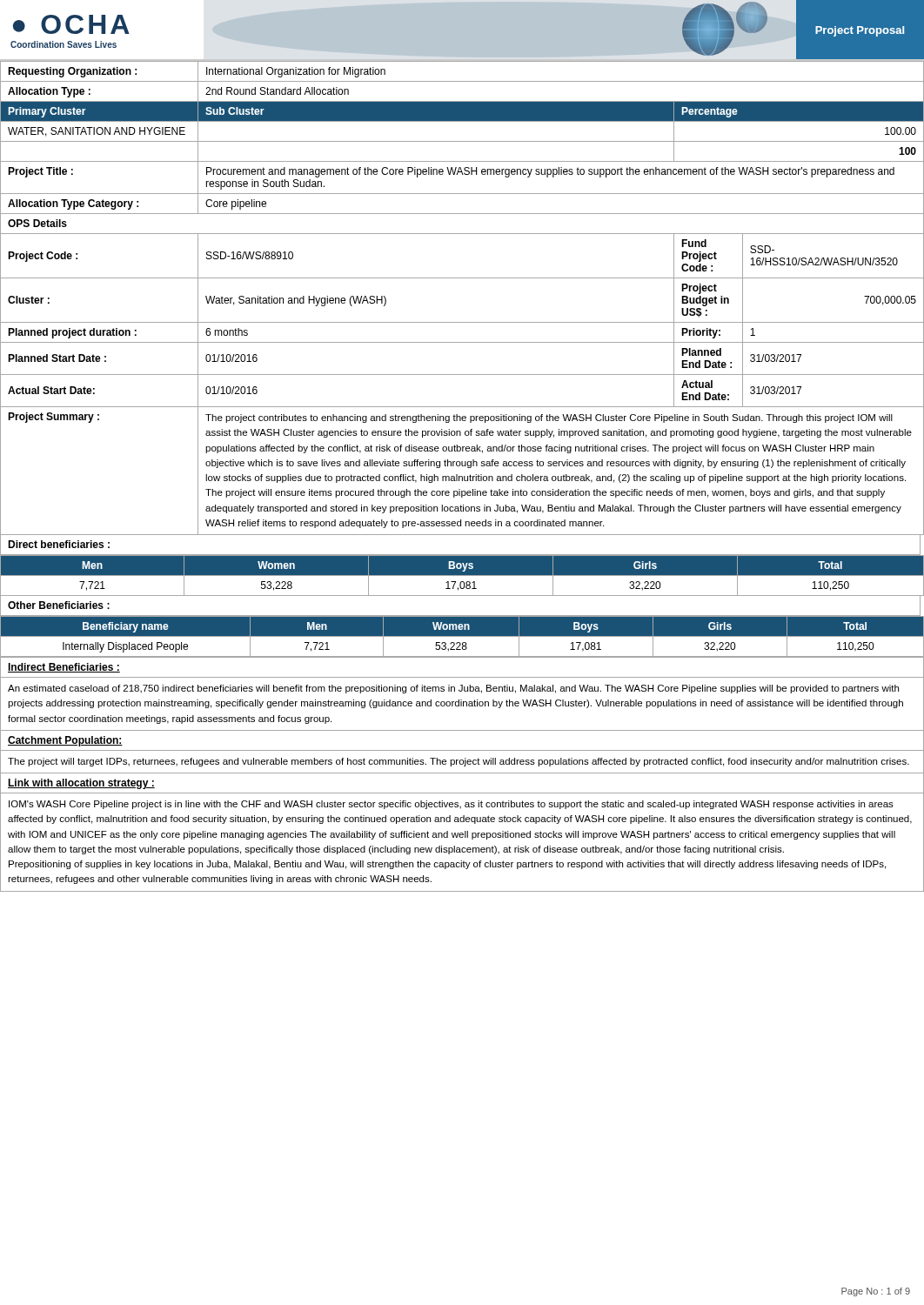The height and width of the screenshot is (1305, 924).
Task: Select the table that reads "Beneficiary name"
Action: click(x=462, y=636)
